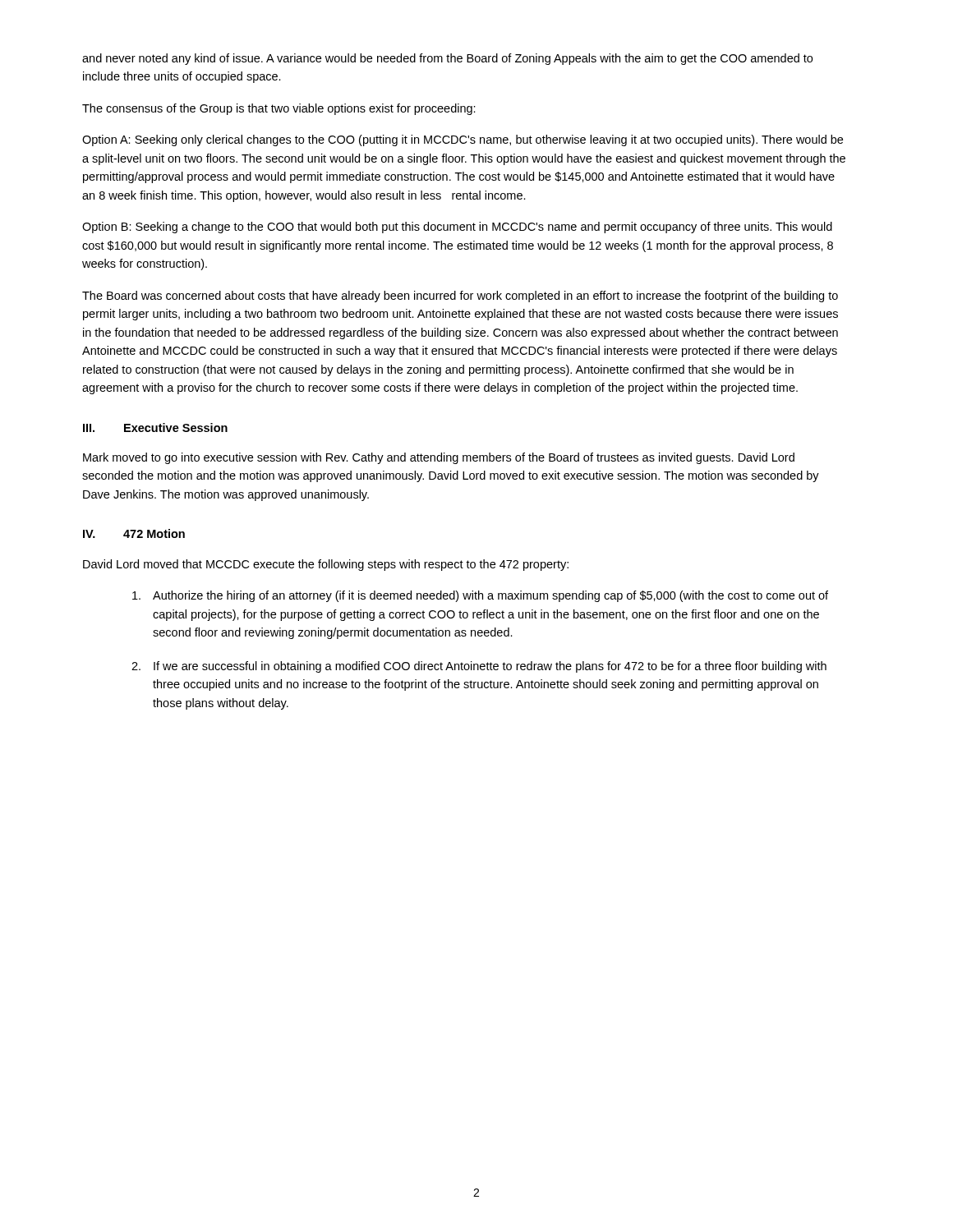This screenshot has height=1232, width=953.
Task: Locate the text block that says "Option A: Seeking only clerical changes to"
Action: click(x=464, y=168)
